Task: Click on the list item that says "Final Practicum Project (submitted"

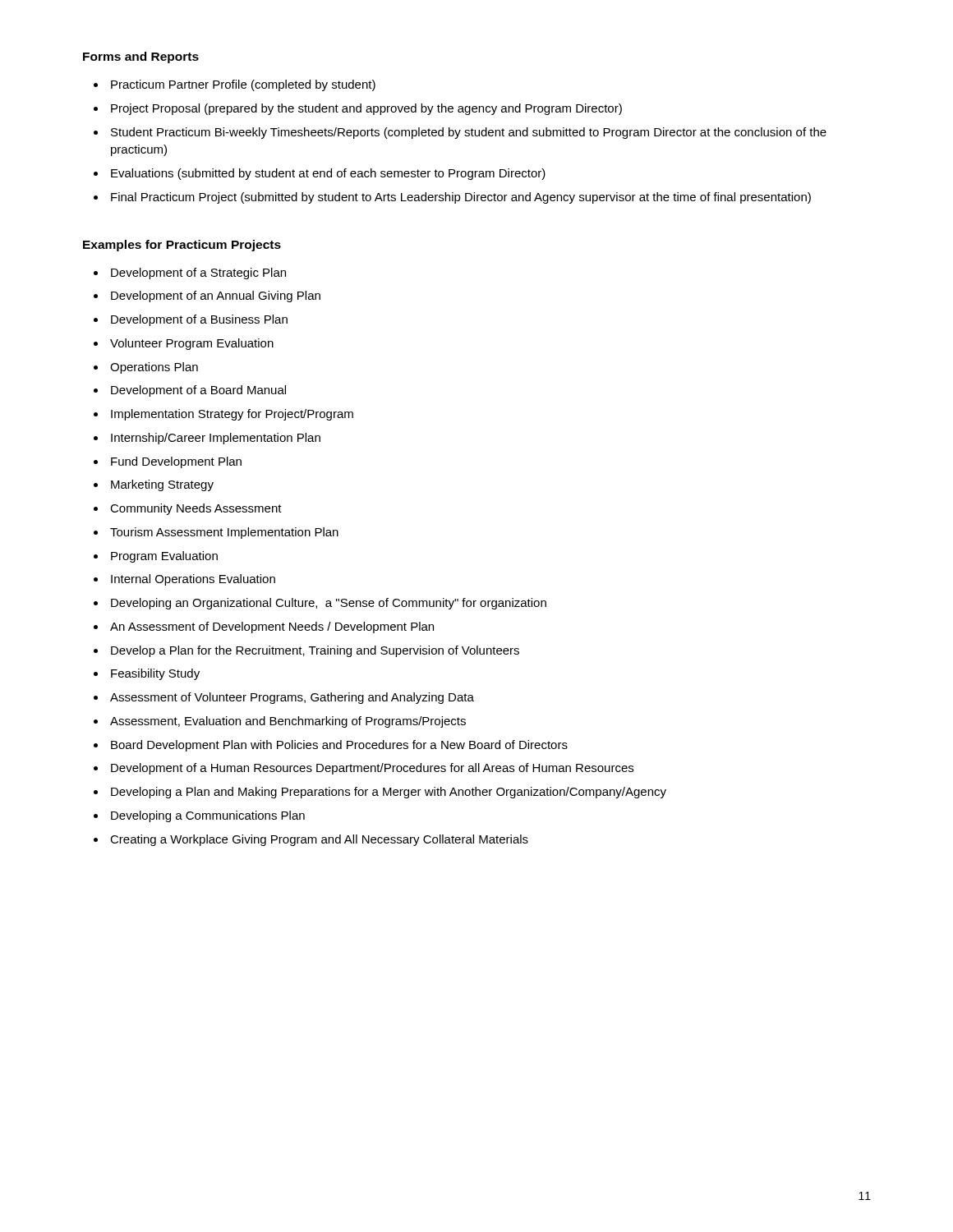Action: click(461, 197)
